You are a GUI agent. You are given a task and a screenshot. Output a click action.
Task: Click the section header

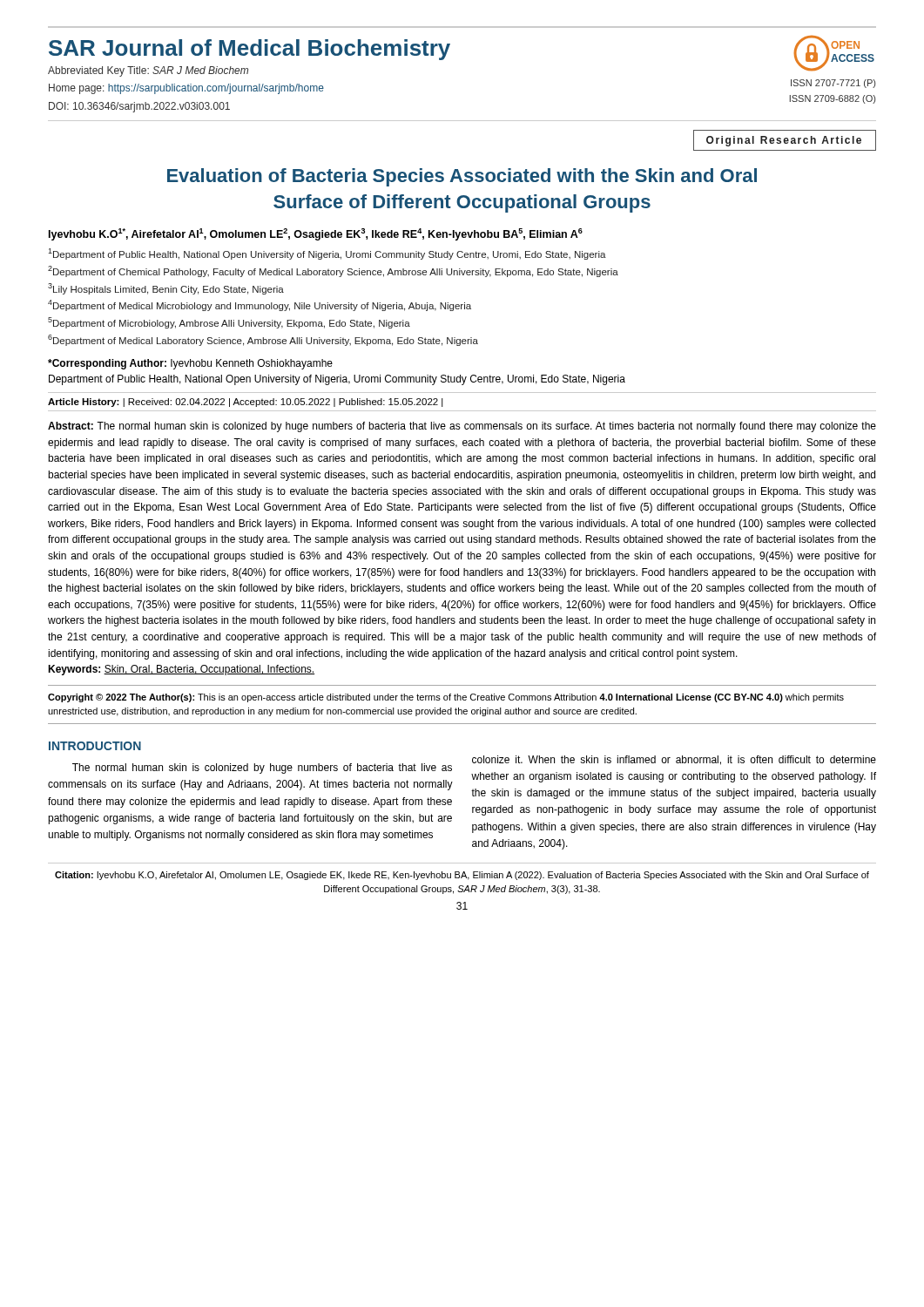(x=95, y=746)
